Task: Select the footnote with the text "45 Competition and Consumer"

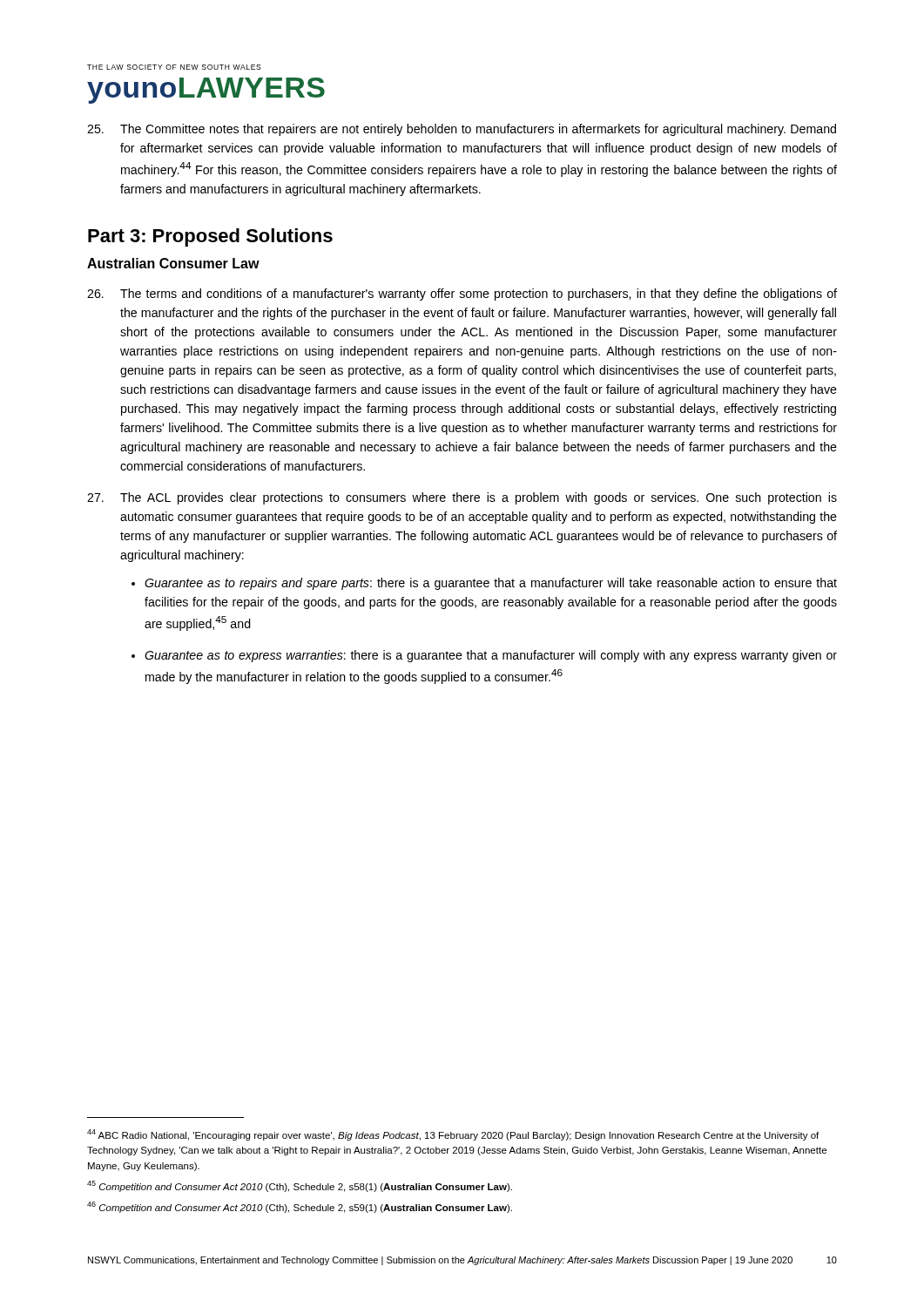Action: point(300,1185)
